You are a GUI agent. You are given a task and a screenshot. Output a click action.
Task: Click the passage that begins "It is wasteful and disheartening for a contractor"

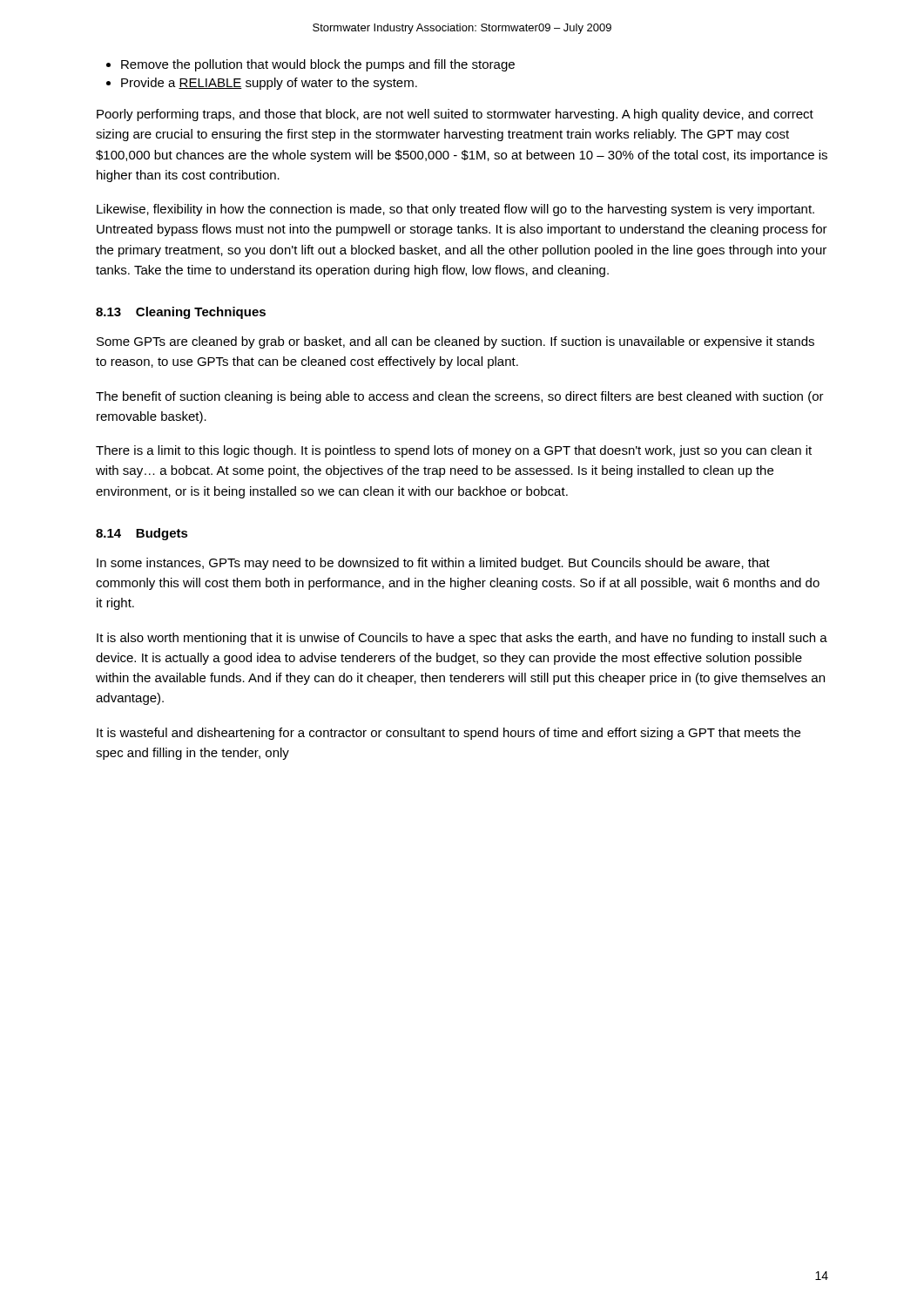[448, 742]
